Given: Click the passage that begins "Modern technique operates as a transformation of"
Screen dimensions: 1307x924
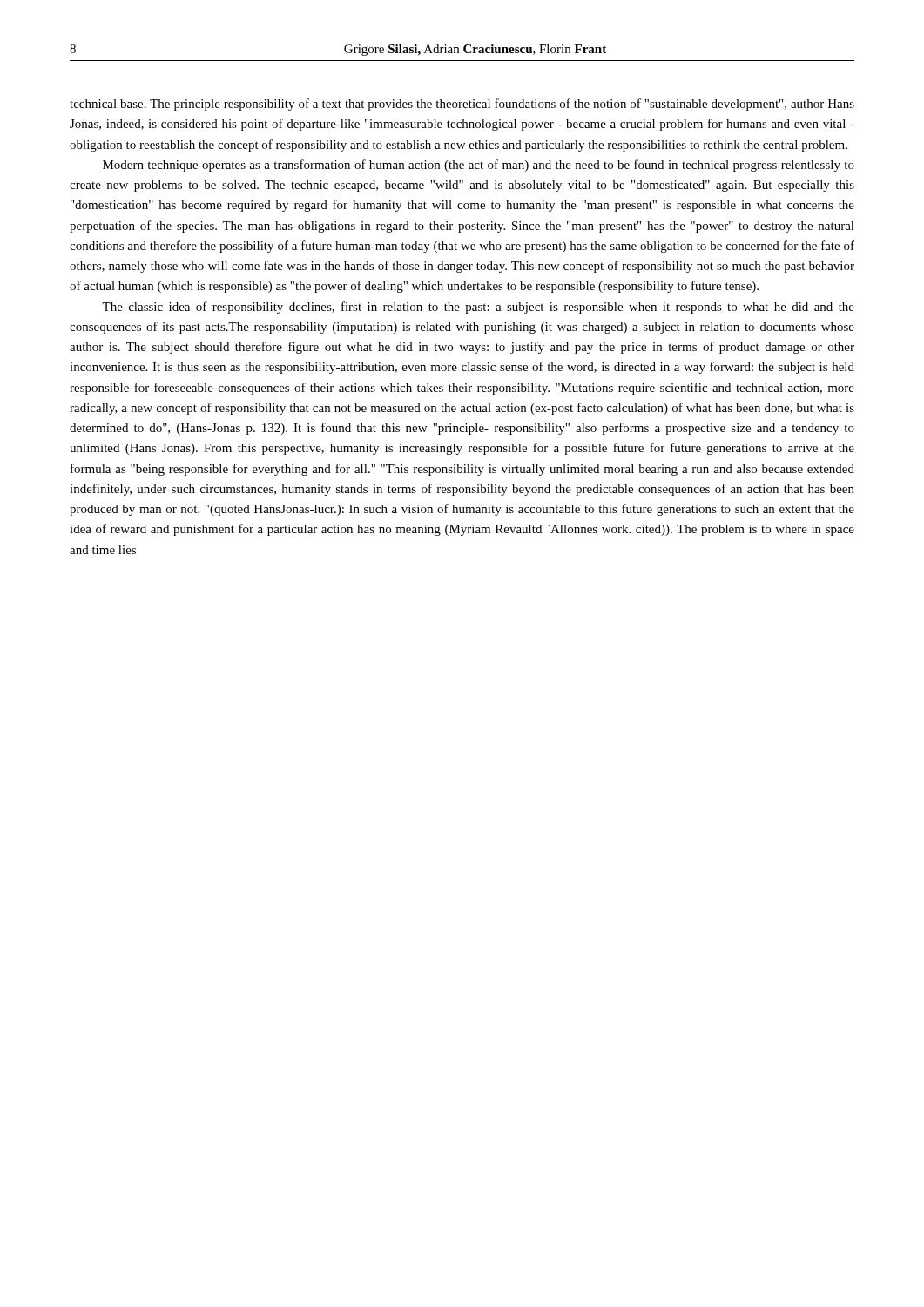Looking at the screenshot, I should [x=462, y=226].
